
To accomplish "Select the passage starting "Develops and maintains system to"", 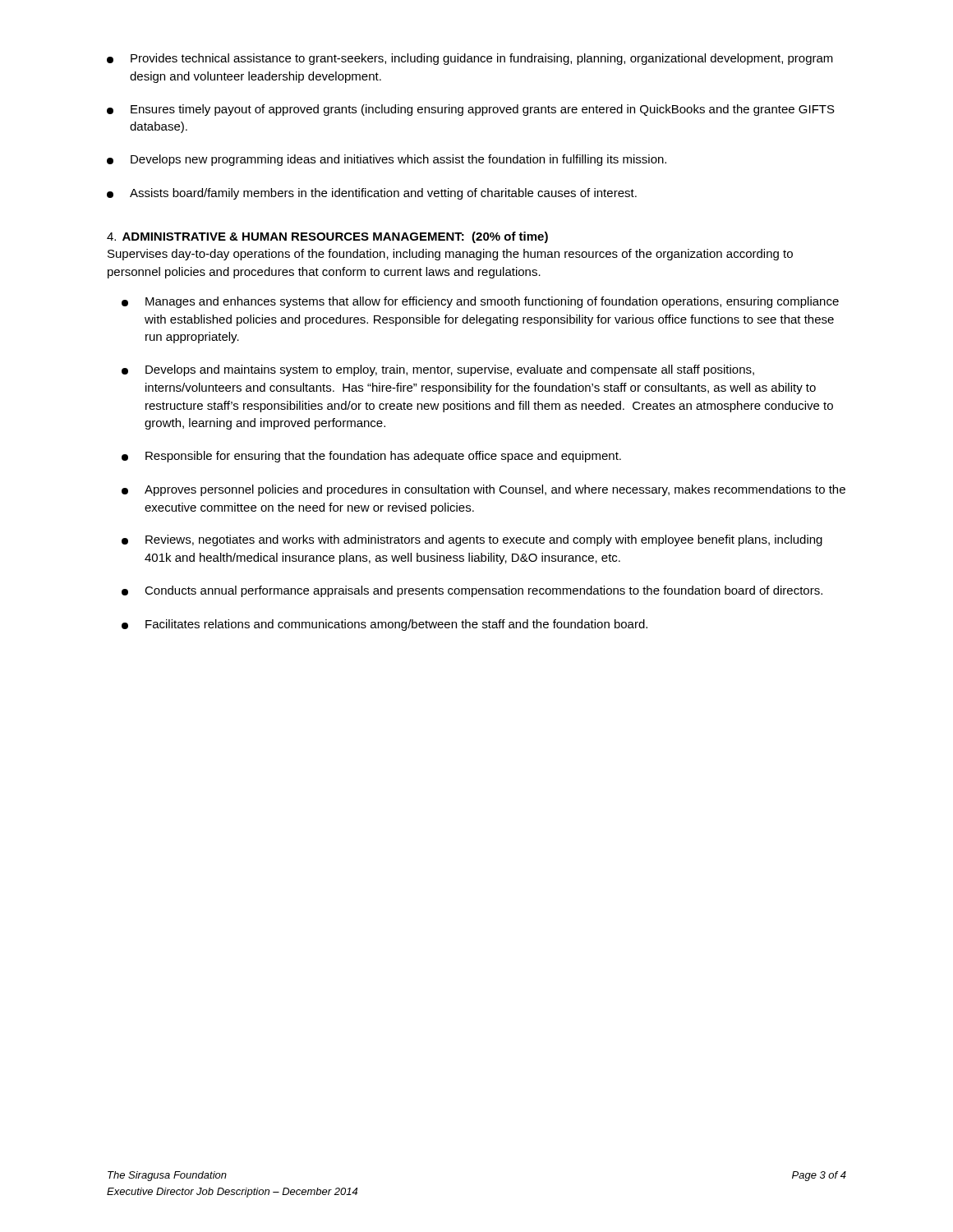I will point(484,396).
